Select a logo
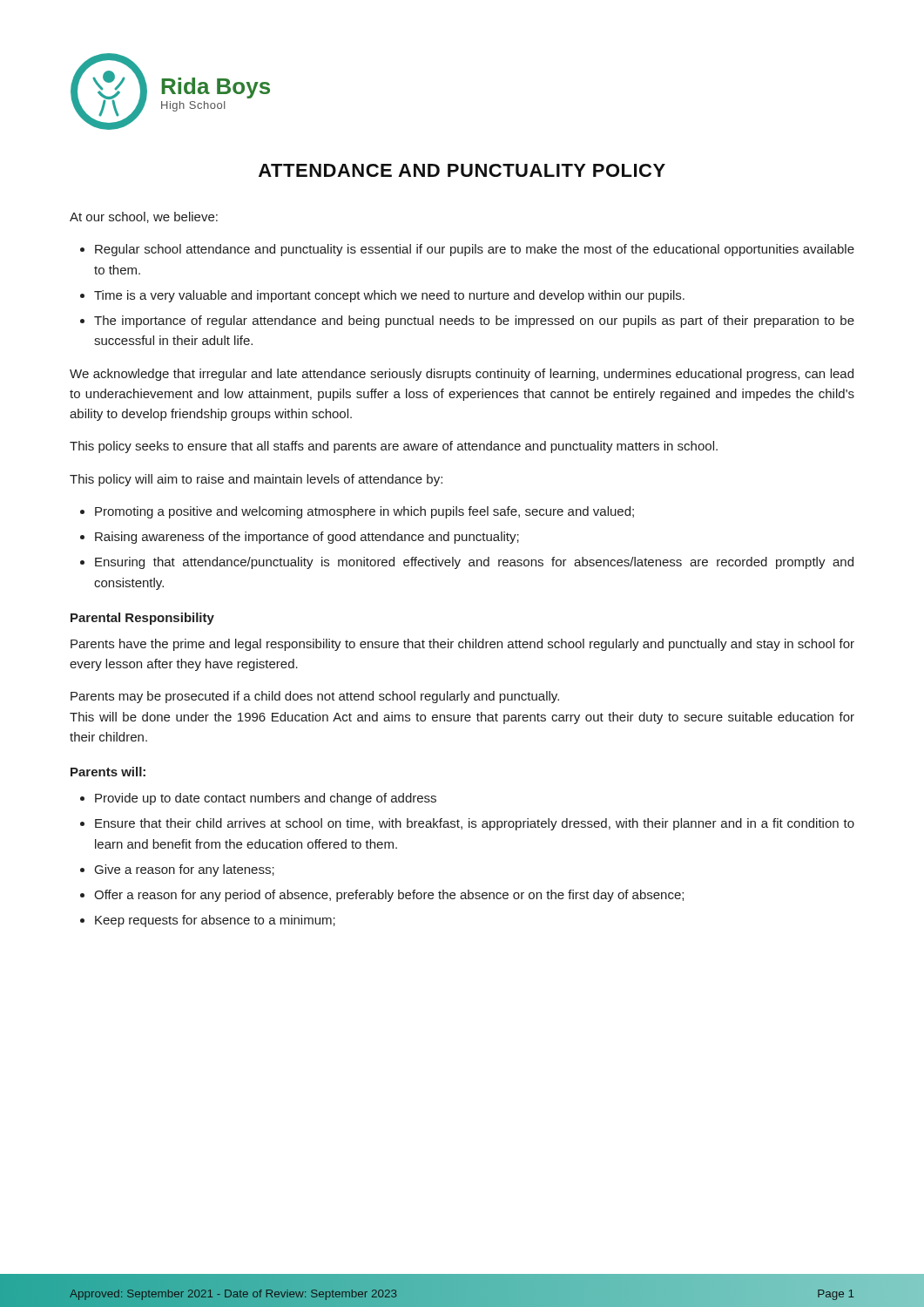924x1307 pixels. [462, 93]
